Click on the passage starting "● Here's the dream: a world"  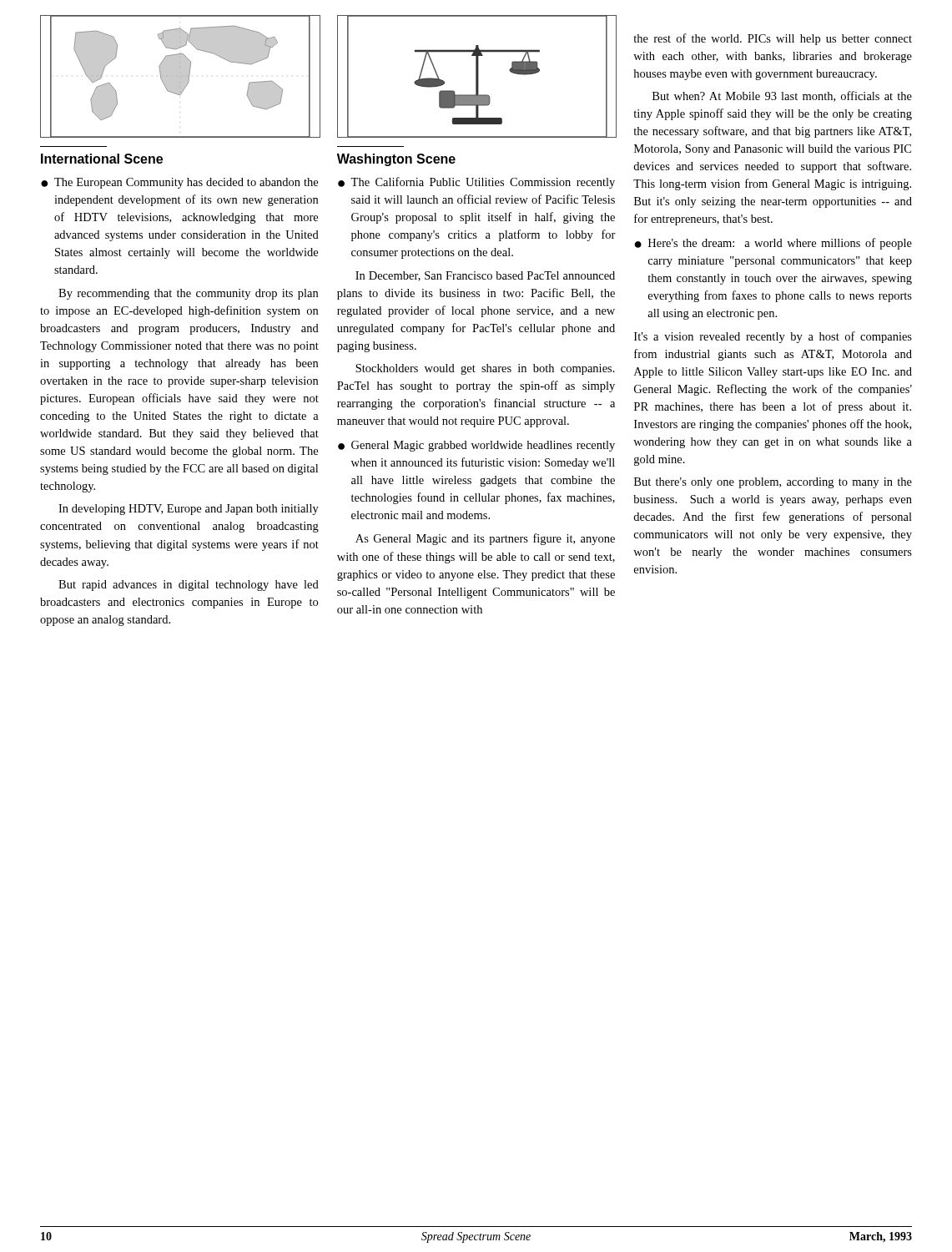click(x=773, y=279)
